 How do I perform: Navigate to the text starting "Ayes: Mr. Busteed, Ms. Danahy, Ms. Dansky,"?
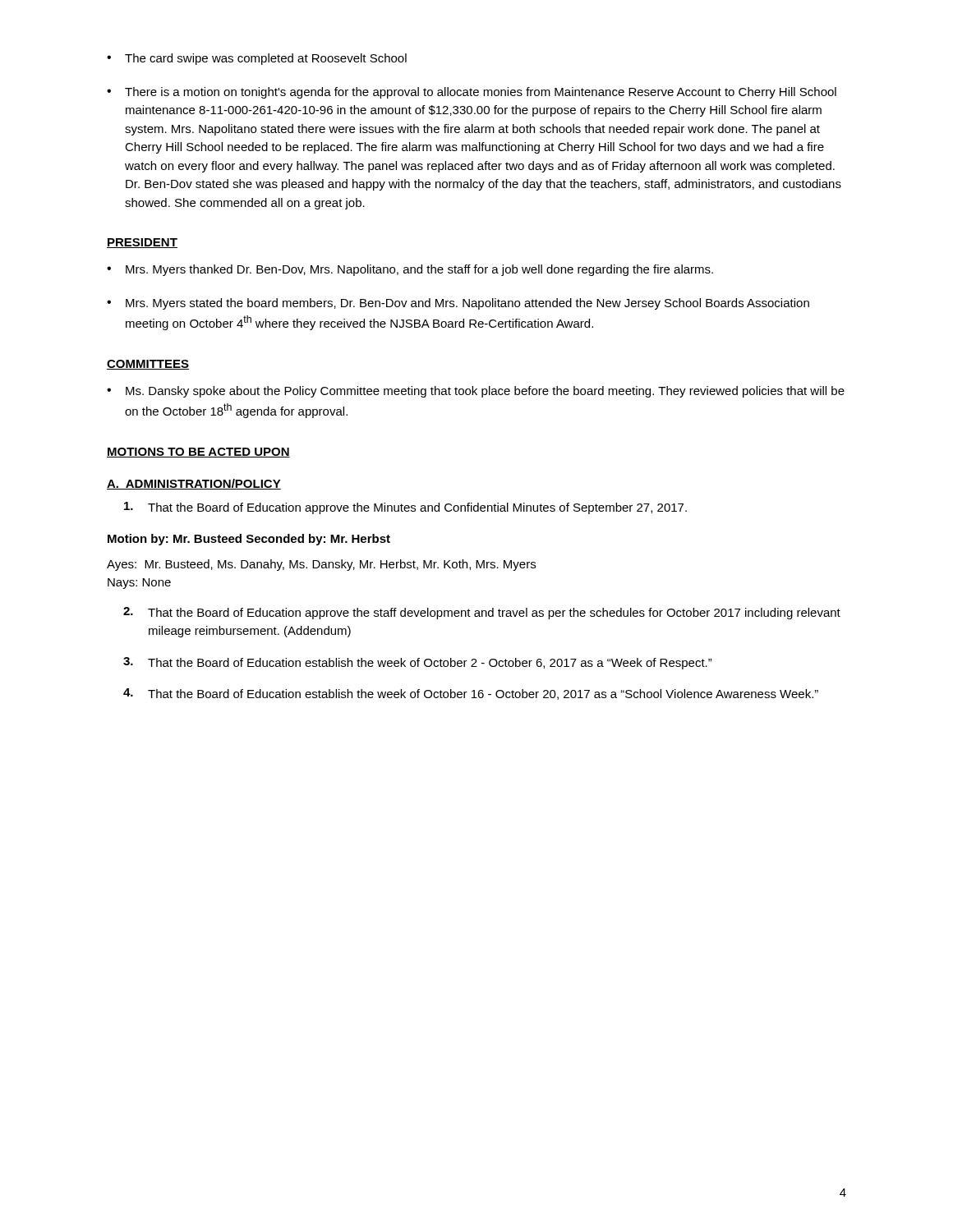[x=321, y=573]
